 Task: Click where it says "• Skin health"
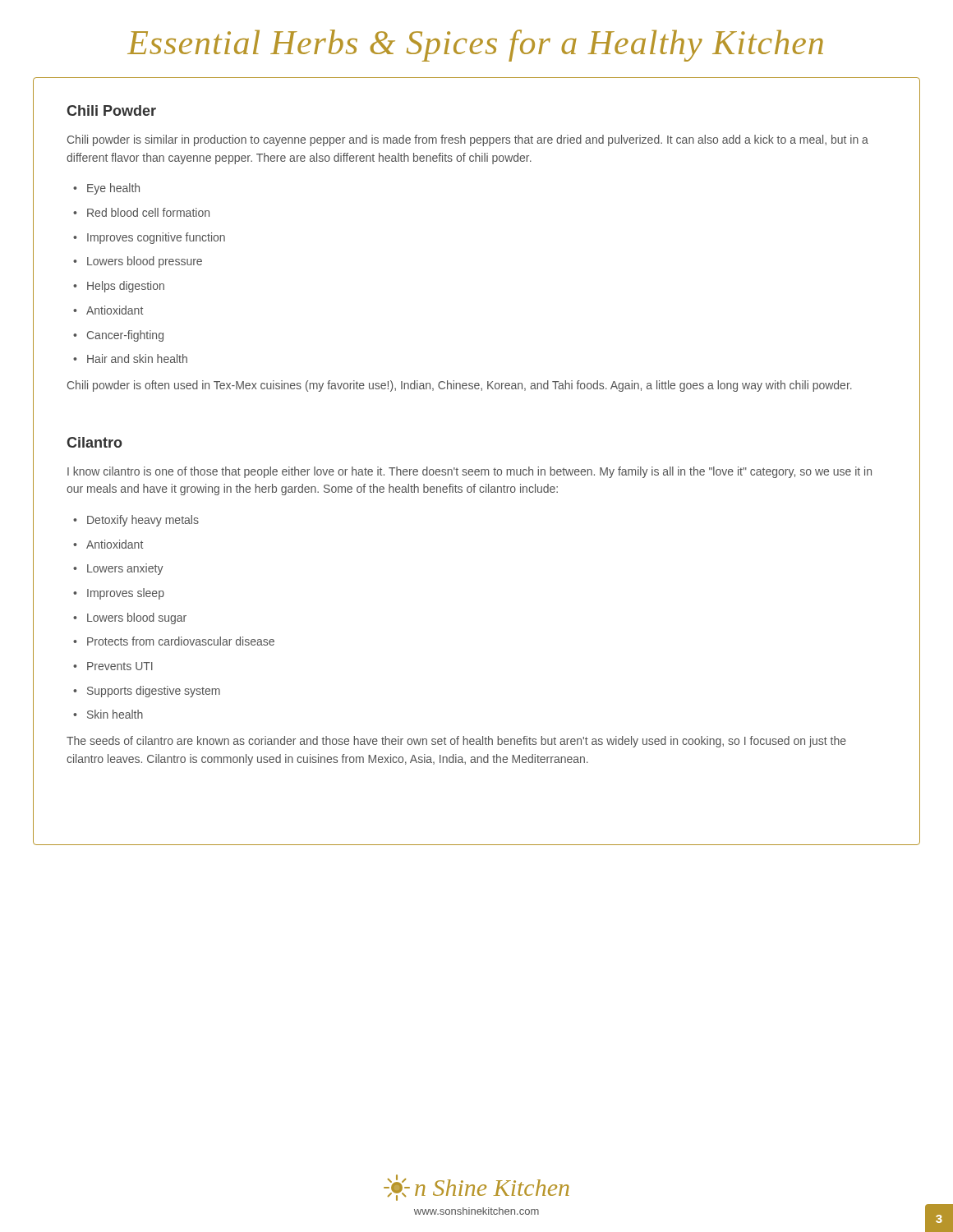(x=108, y=716)
